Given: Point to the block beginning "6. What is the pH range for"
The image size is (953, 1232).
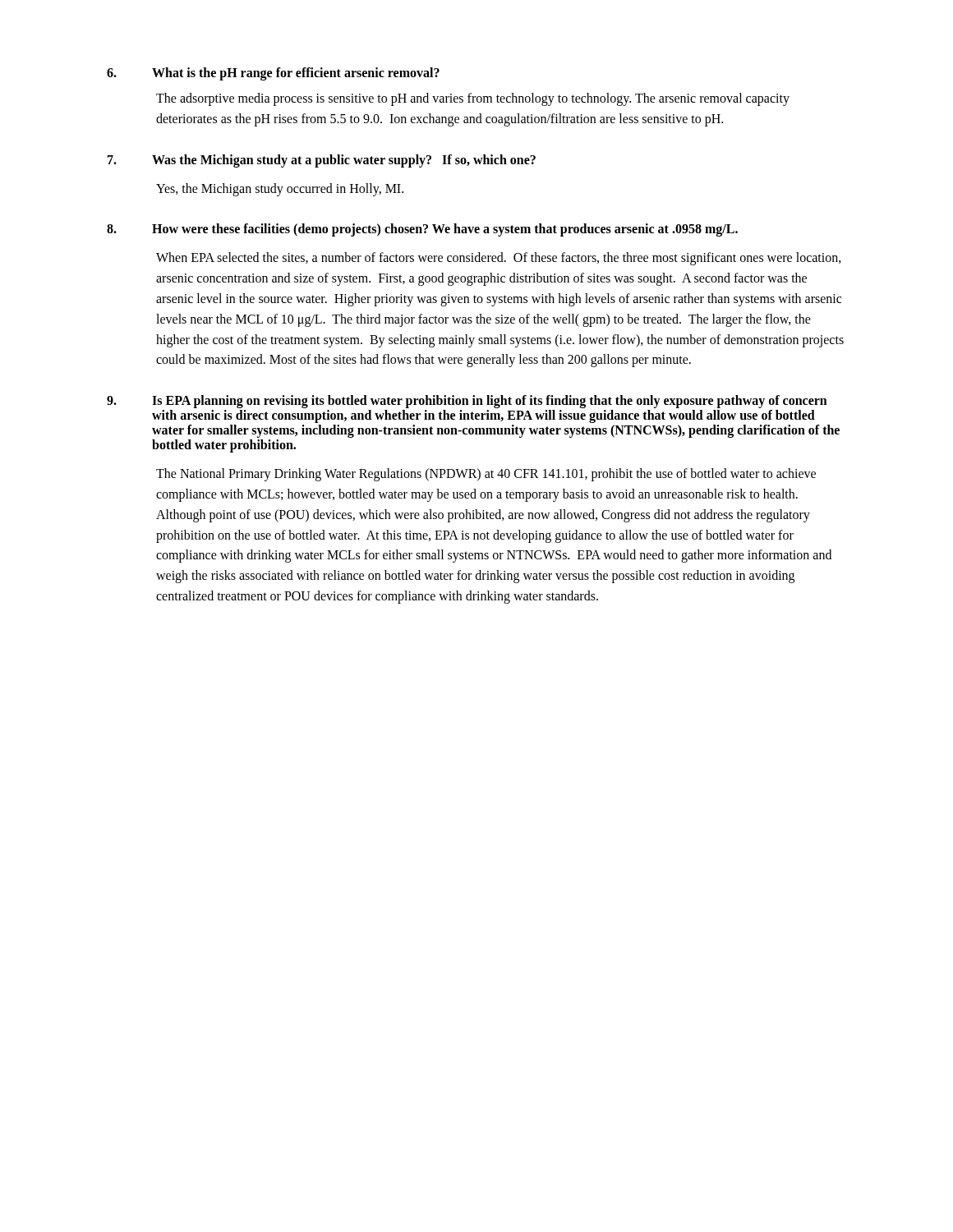Looking at the screenshot, I should point(273,74).
